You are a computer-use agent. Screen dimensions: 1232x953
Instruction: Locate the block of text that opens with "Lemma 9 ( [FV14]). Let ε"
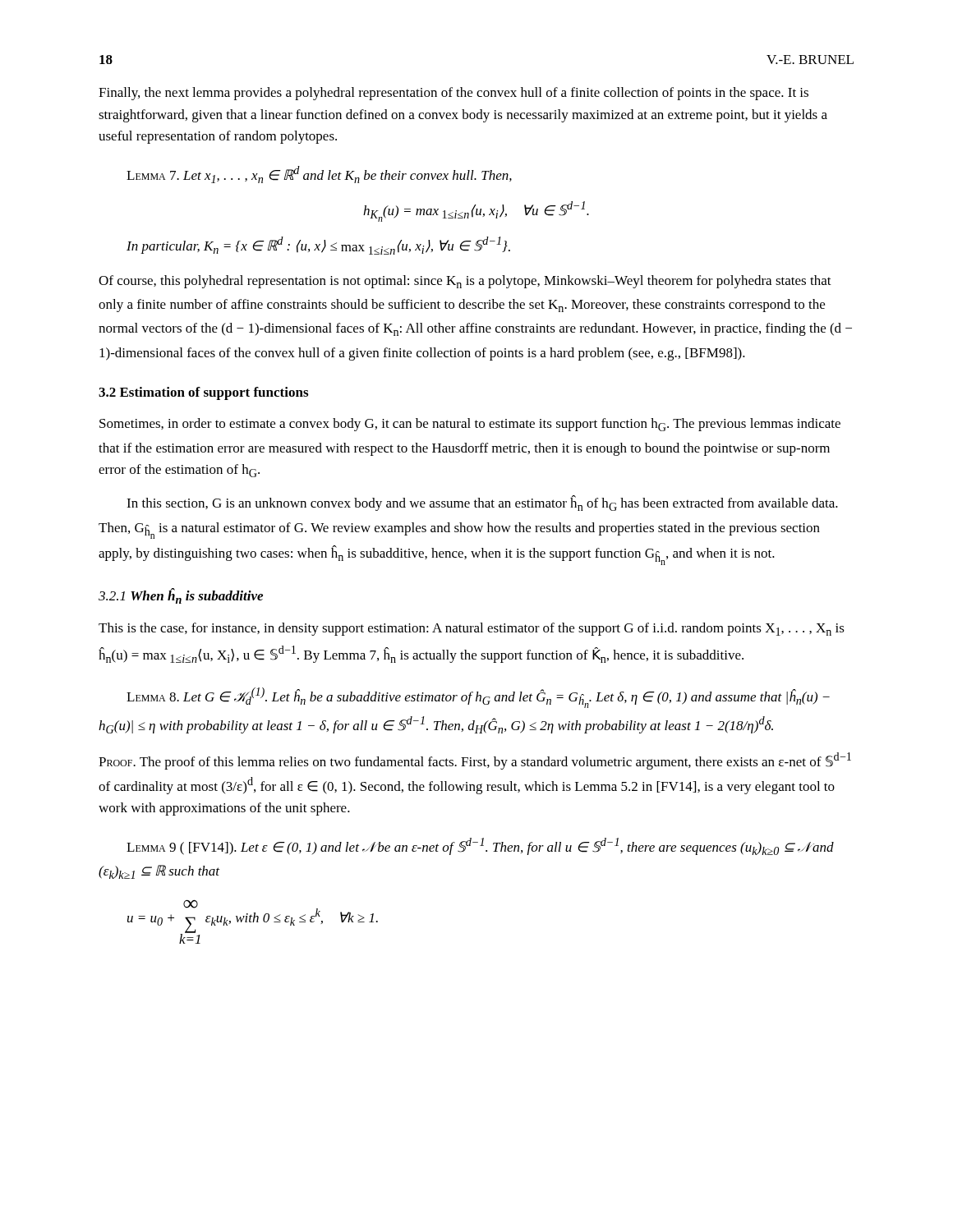pos(480,846)
